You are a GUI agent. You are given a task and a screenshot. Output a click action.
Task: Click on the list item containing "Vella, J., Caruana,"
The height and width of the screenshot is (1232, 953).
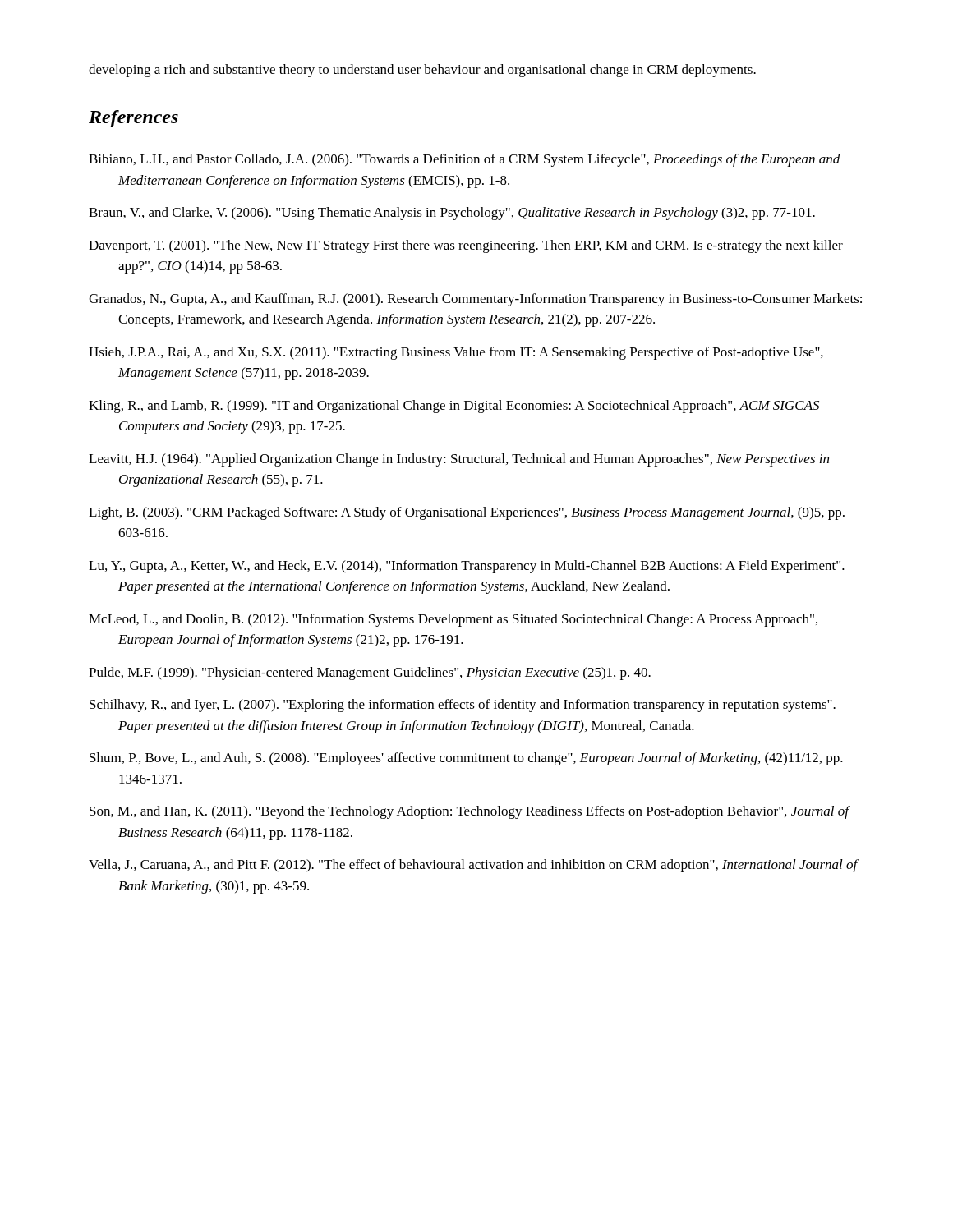(473, 875)
